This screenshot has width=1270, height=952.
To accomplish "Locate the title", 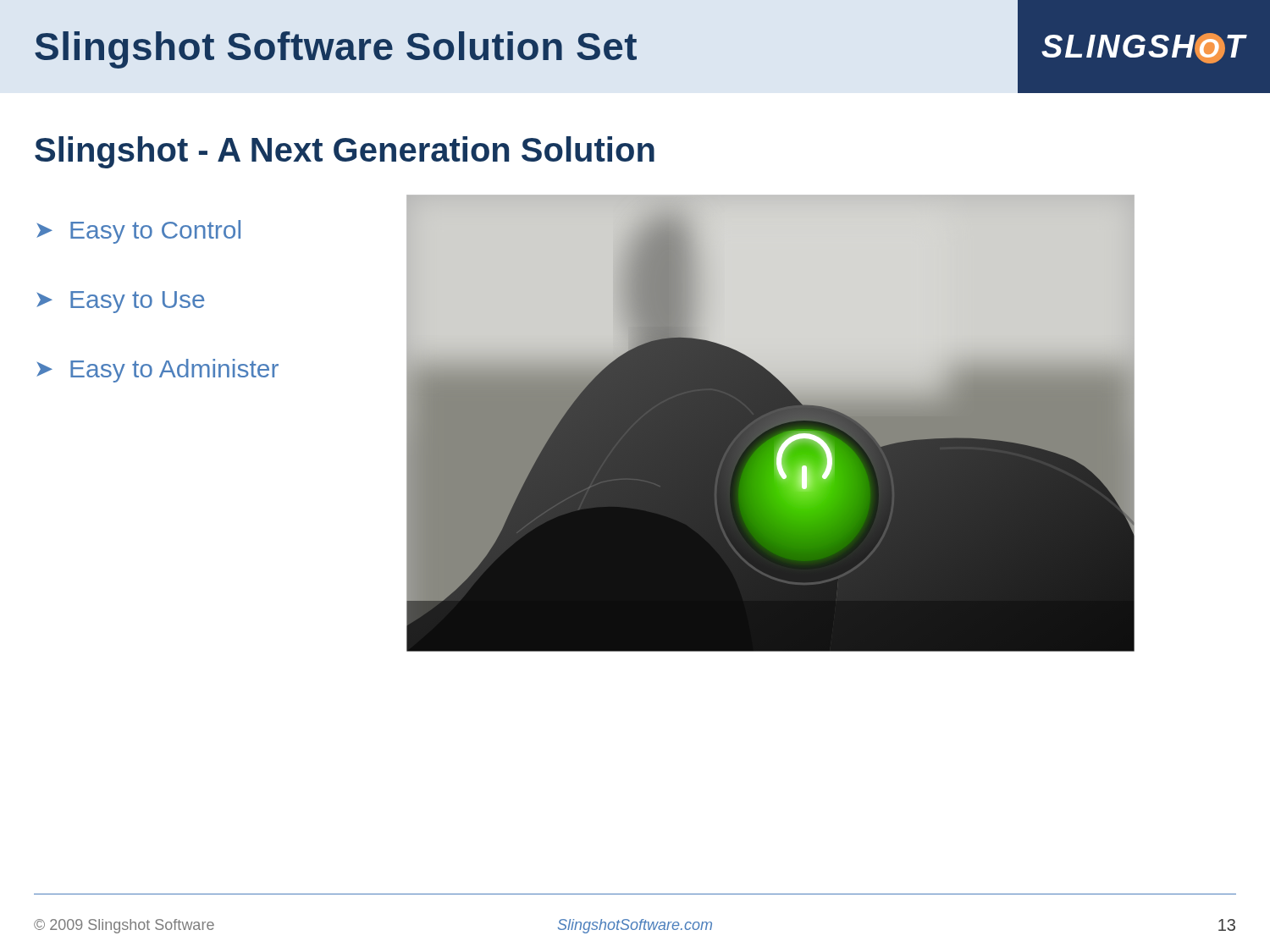I will pyautogui.click(x=652, y=47).
